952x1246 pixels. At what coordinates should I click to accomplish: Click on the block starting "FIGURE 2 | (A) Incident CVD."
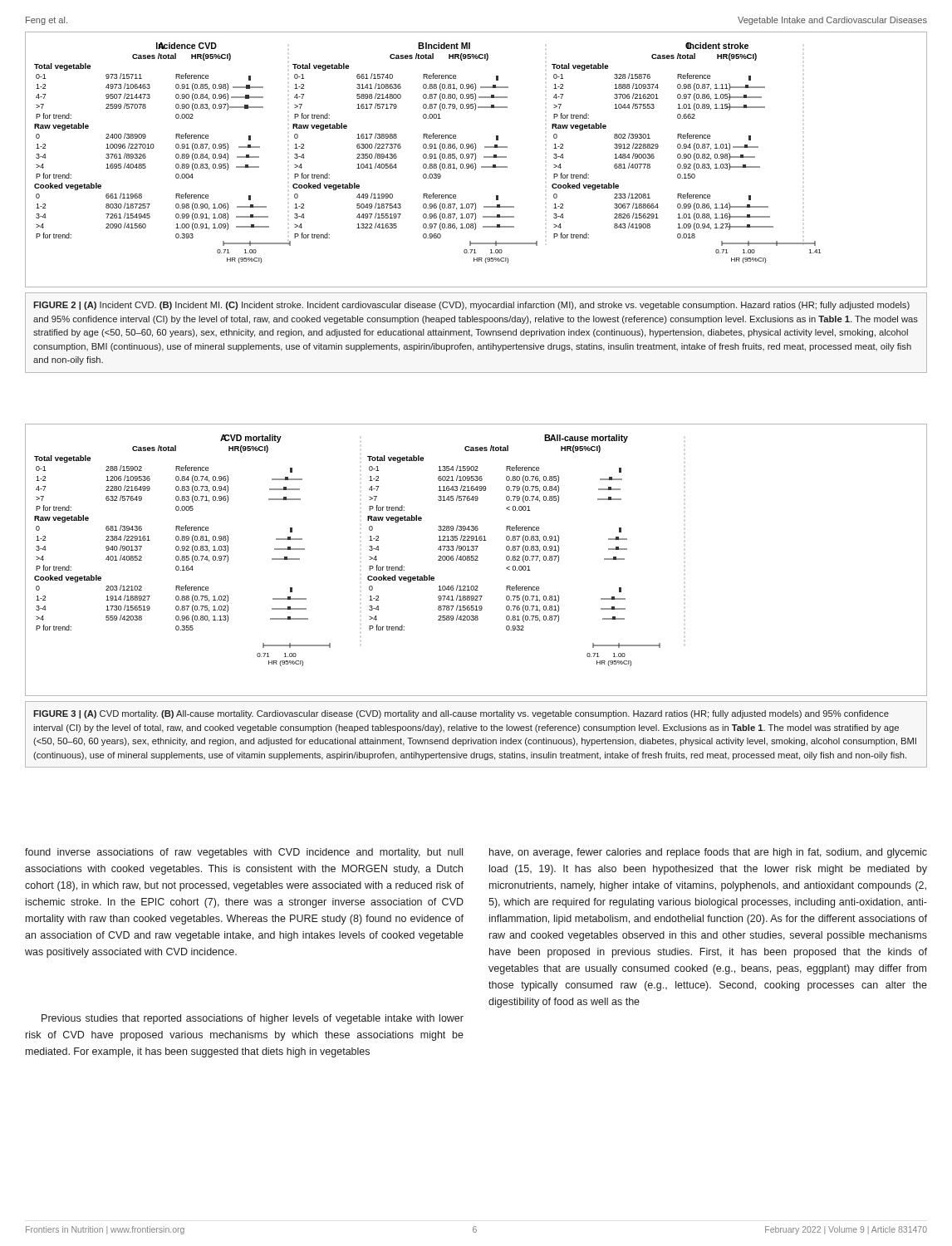476,332
